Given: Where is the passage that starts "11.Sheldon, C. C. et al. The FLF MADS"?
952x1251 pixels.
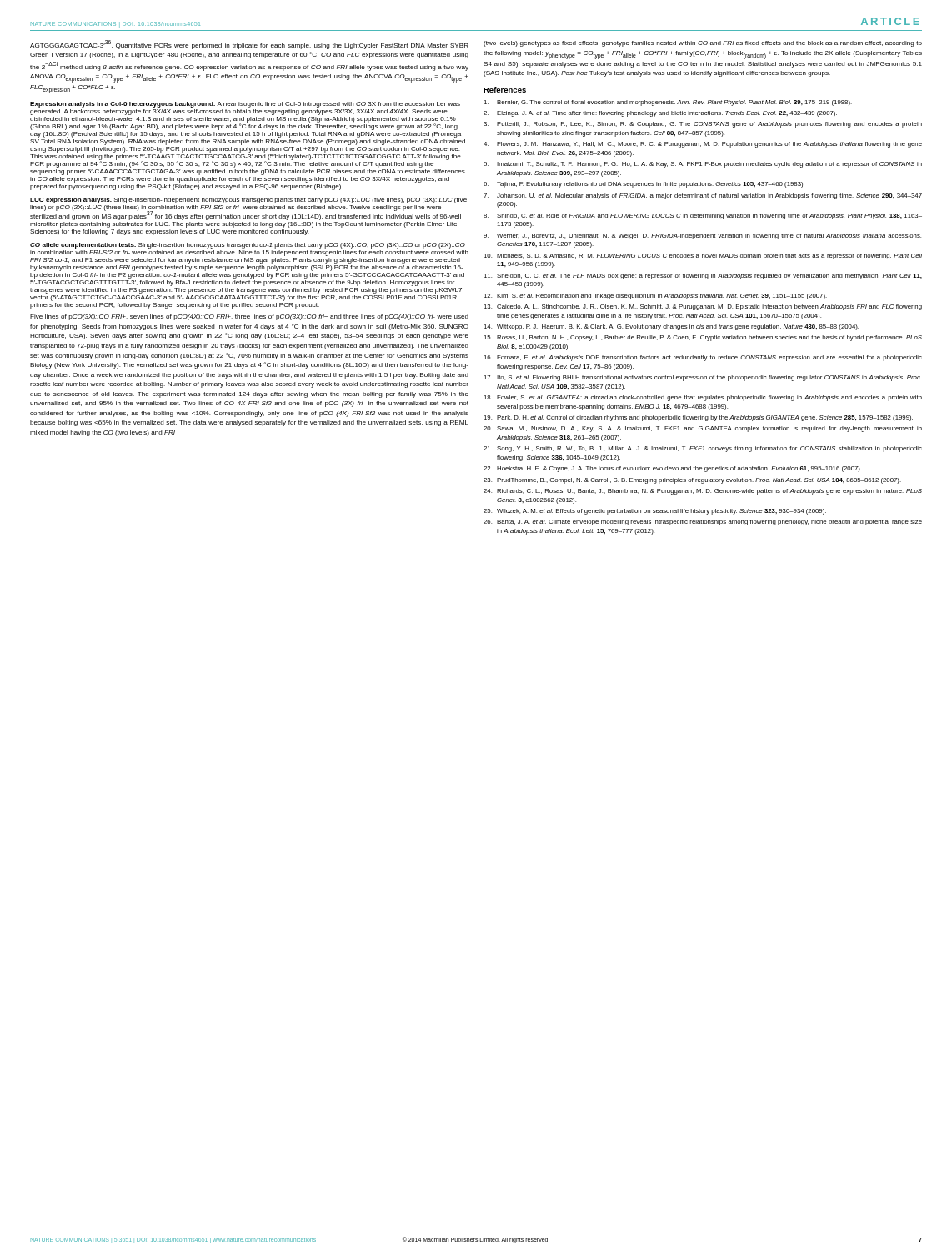Looking at the screenshot, I should (703, 281).
